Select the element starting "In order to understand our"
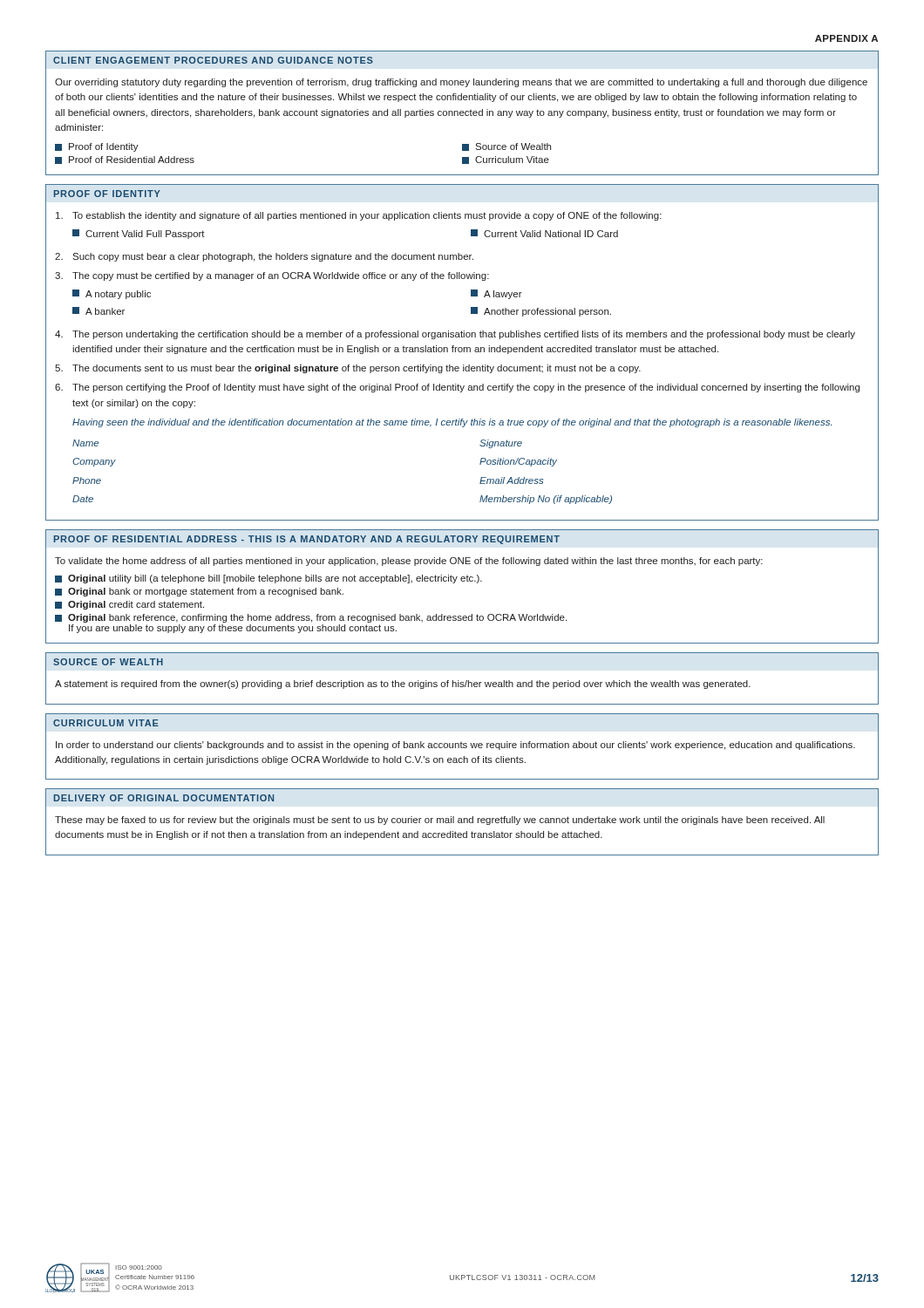The width and height of the screenshot is (924, 1308). click(x=455, y=752)
